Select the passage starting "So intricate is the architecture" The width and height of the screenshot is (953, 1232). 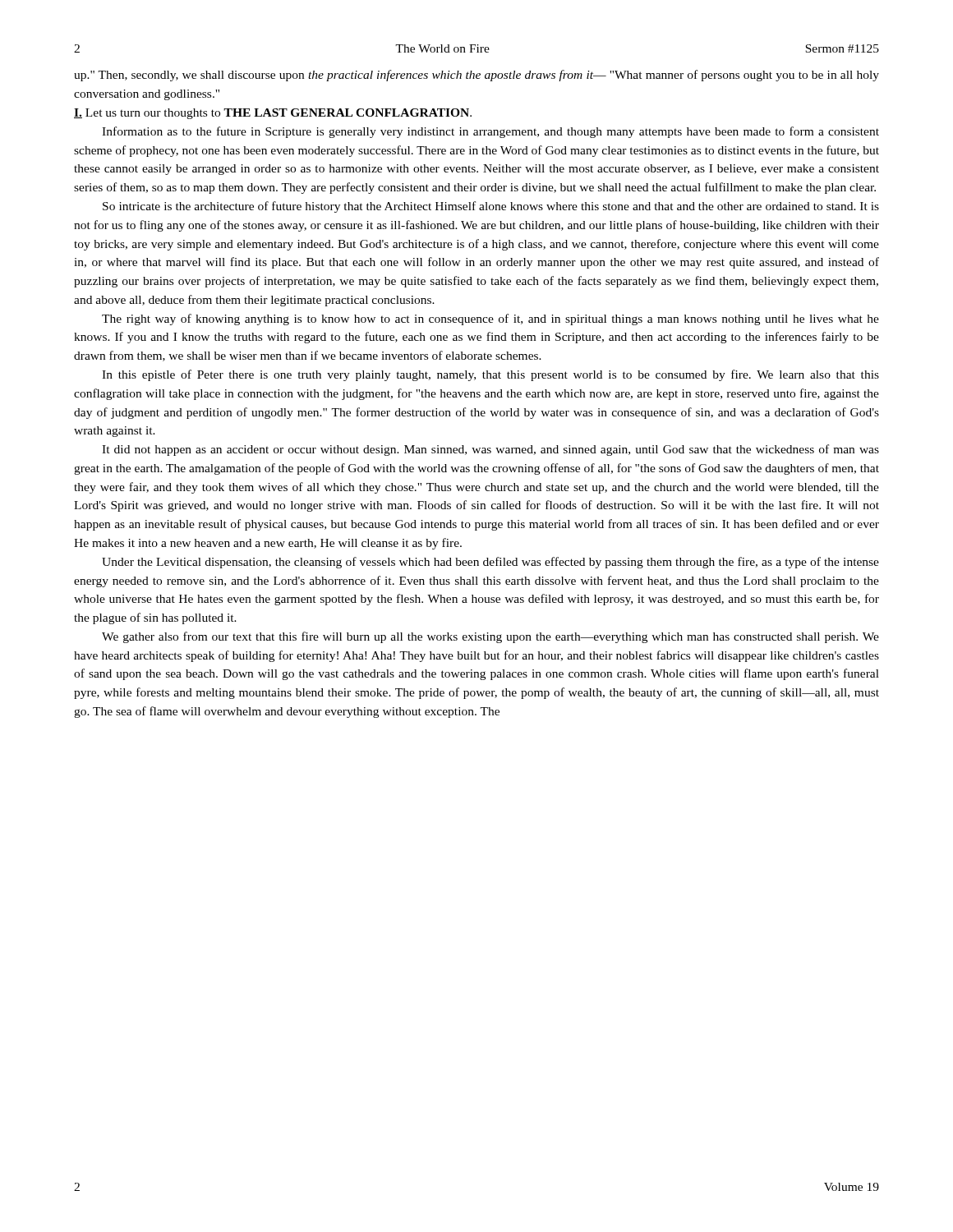[x=476, y=252]
